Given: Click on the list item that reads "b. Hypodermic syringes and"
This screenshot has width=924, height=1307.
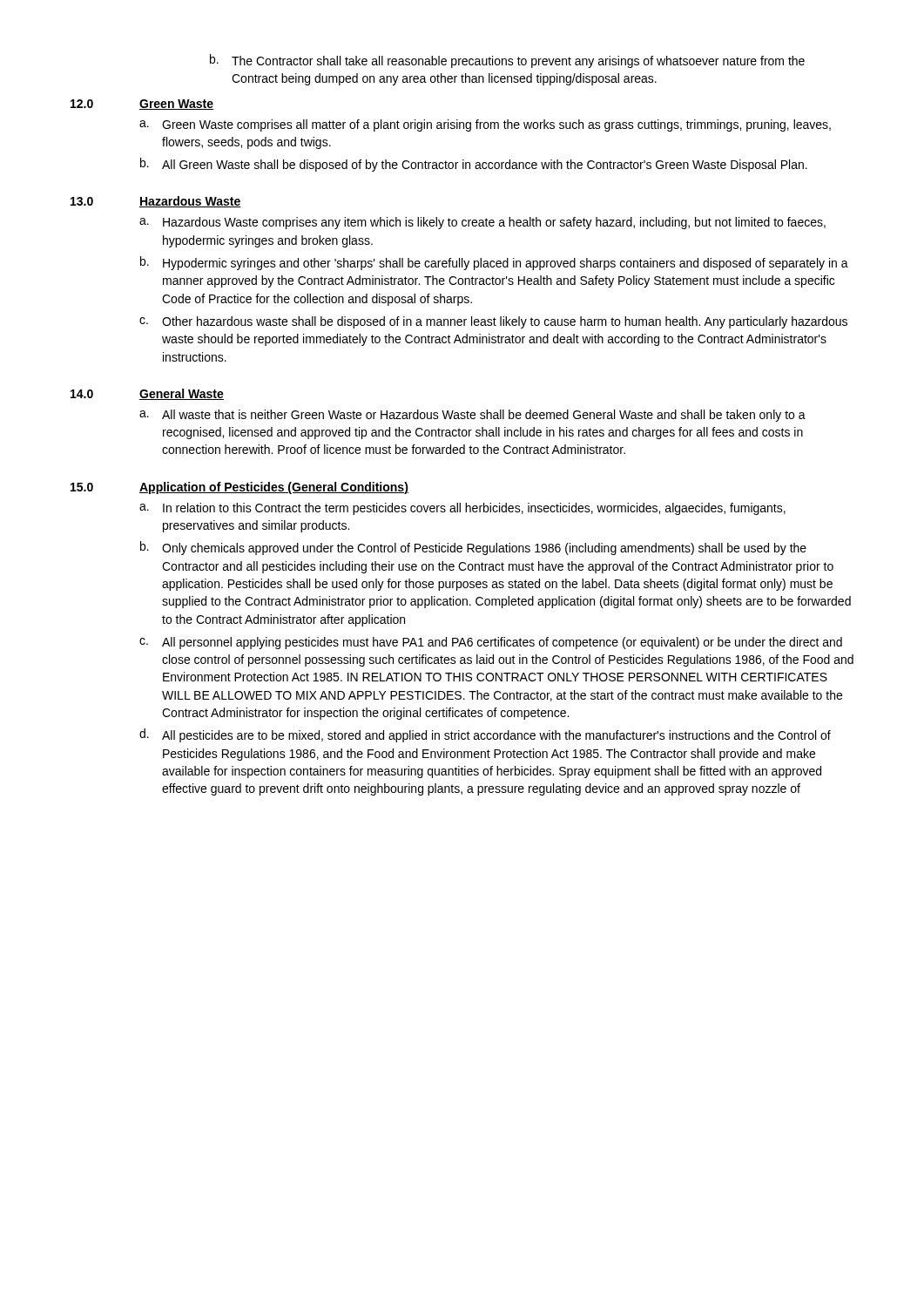Looking at the screenshot, I should coord(497,281).
